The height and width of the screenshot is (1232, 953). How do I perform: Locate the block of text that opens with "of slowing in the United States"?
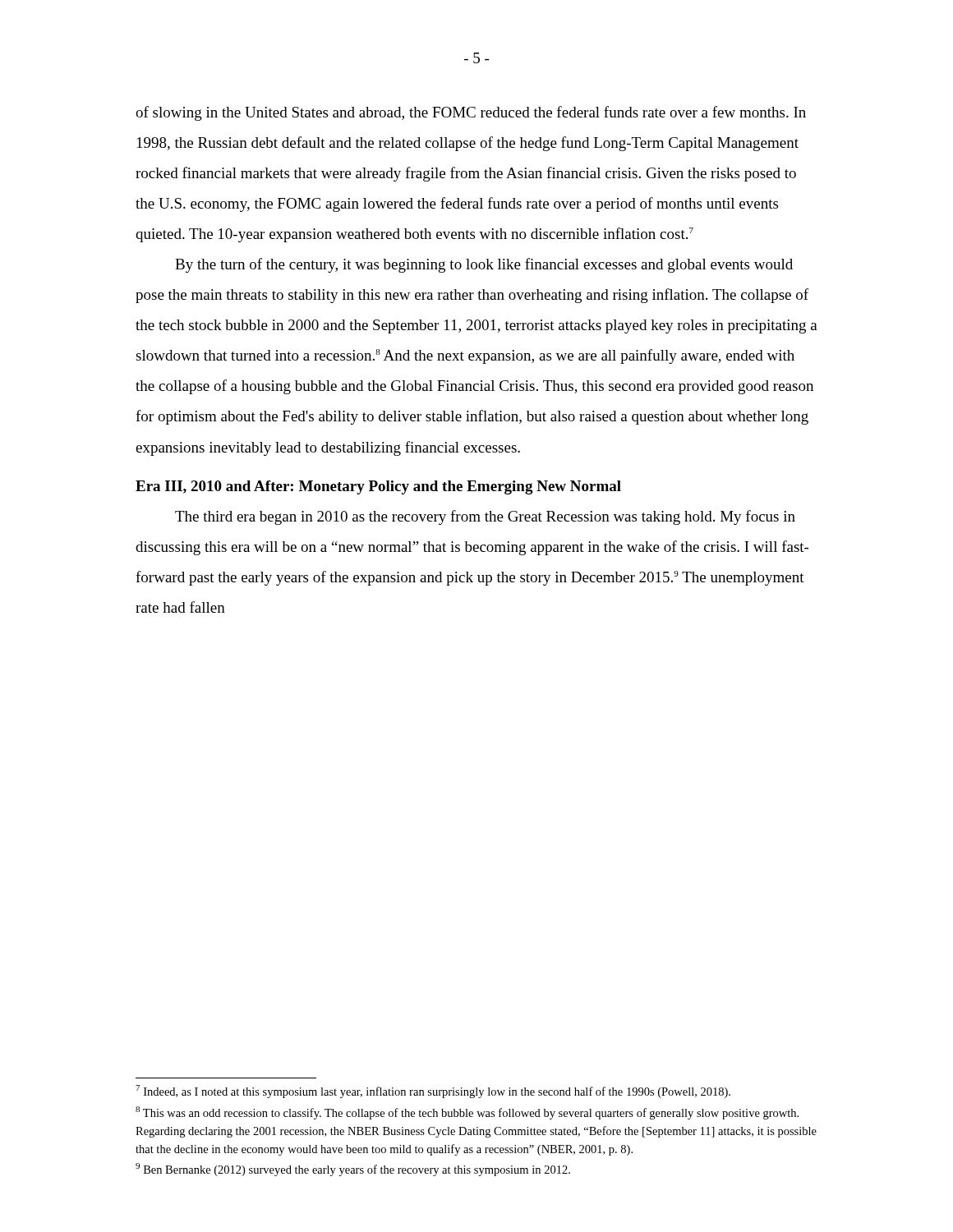[x=476, y=173]
